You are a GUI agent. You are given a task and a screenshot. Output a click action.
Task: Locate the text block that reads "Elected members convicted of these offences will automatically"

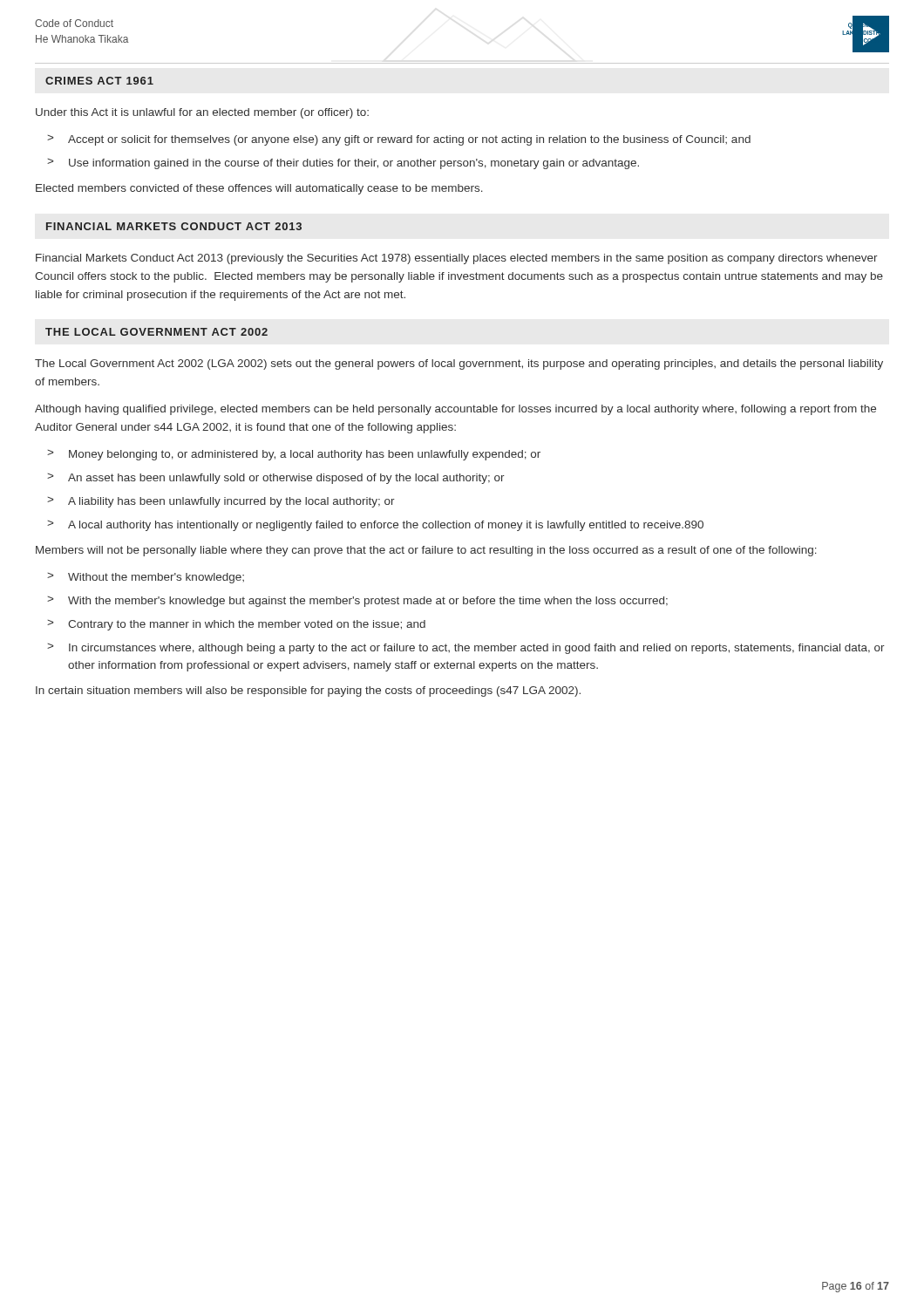pos(259,188)
